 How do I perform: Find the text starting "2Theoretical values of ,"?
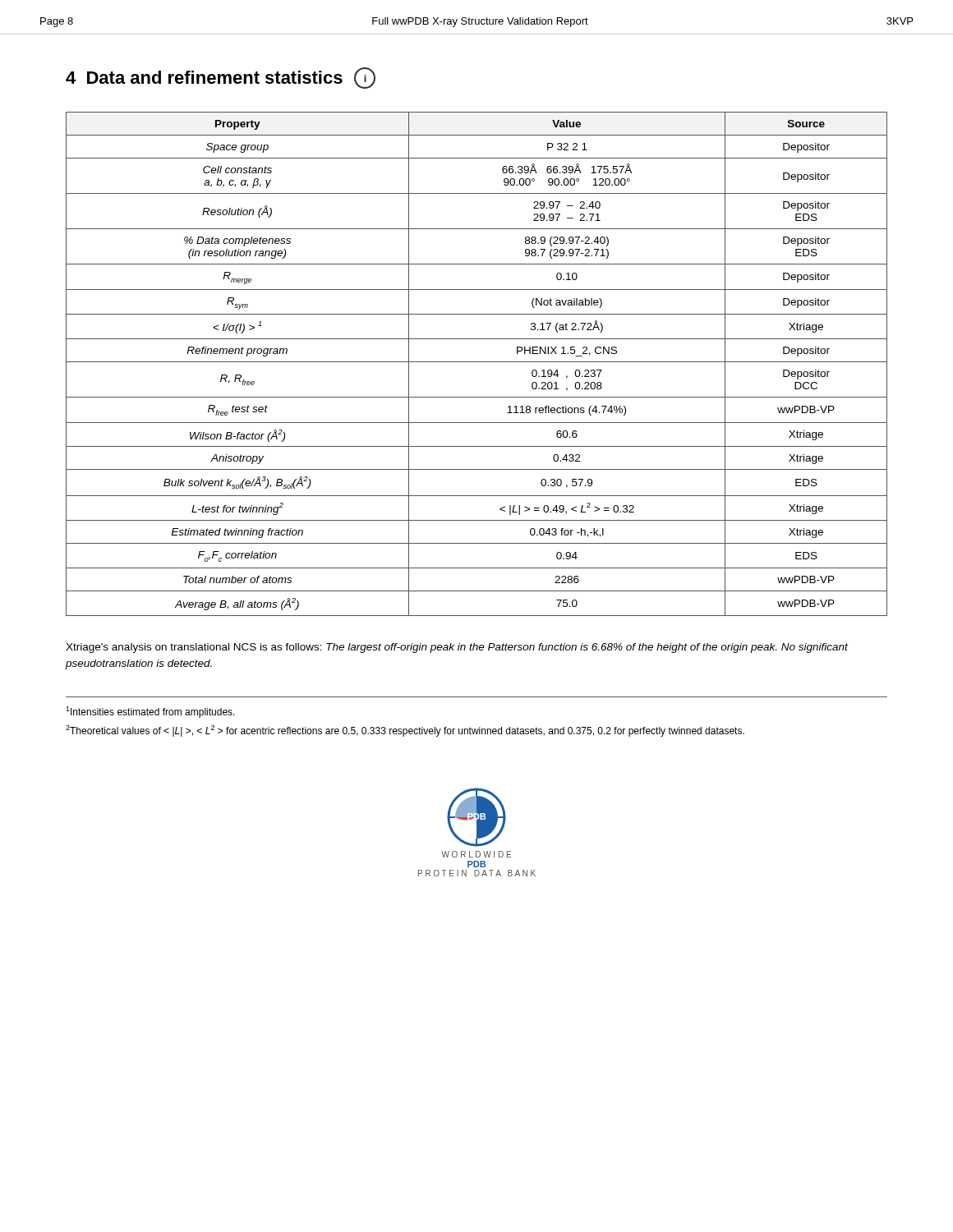(x=405, y=731)
